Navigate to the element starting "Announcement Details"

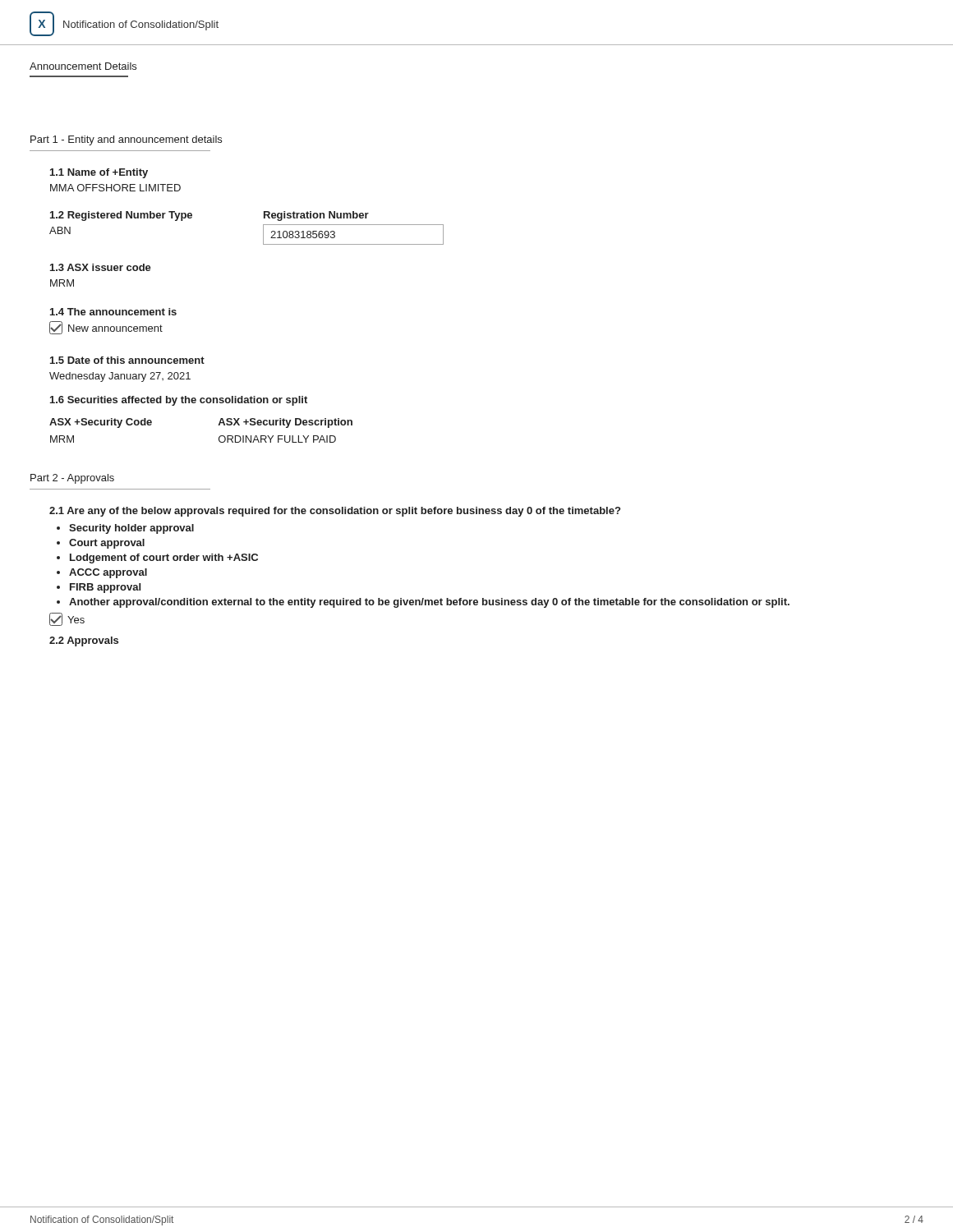(x=83, y=66)
